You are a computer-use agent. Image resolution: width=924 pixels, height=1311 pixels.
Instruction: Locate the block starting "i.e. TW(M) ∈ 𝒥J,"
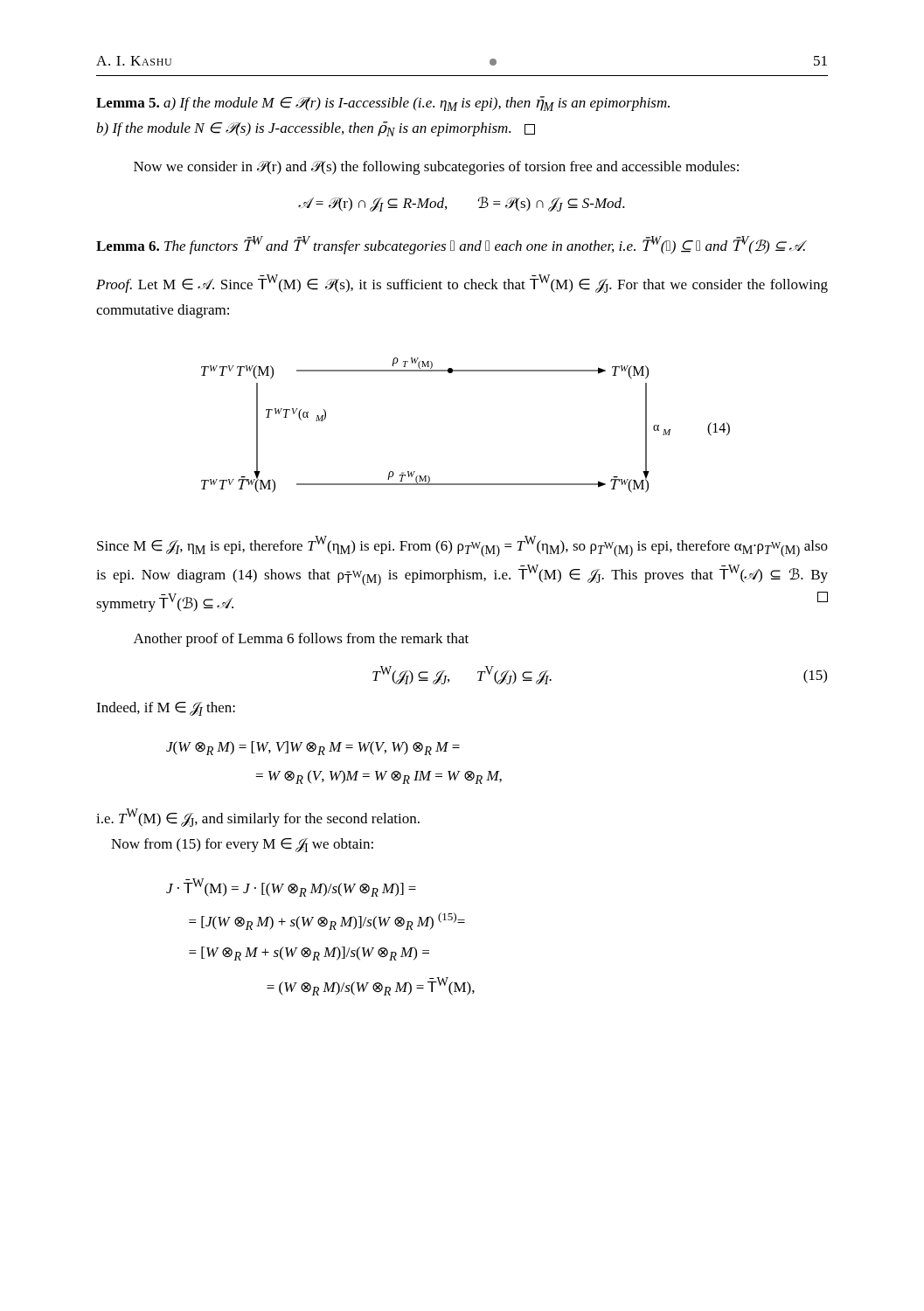click(x=258, y=830)
